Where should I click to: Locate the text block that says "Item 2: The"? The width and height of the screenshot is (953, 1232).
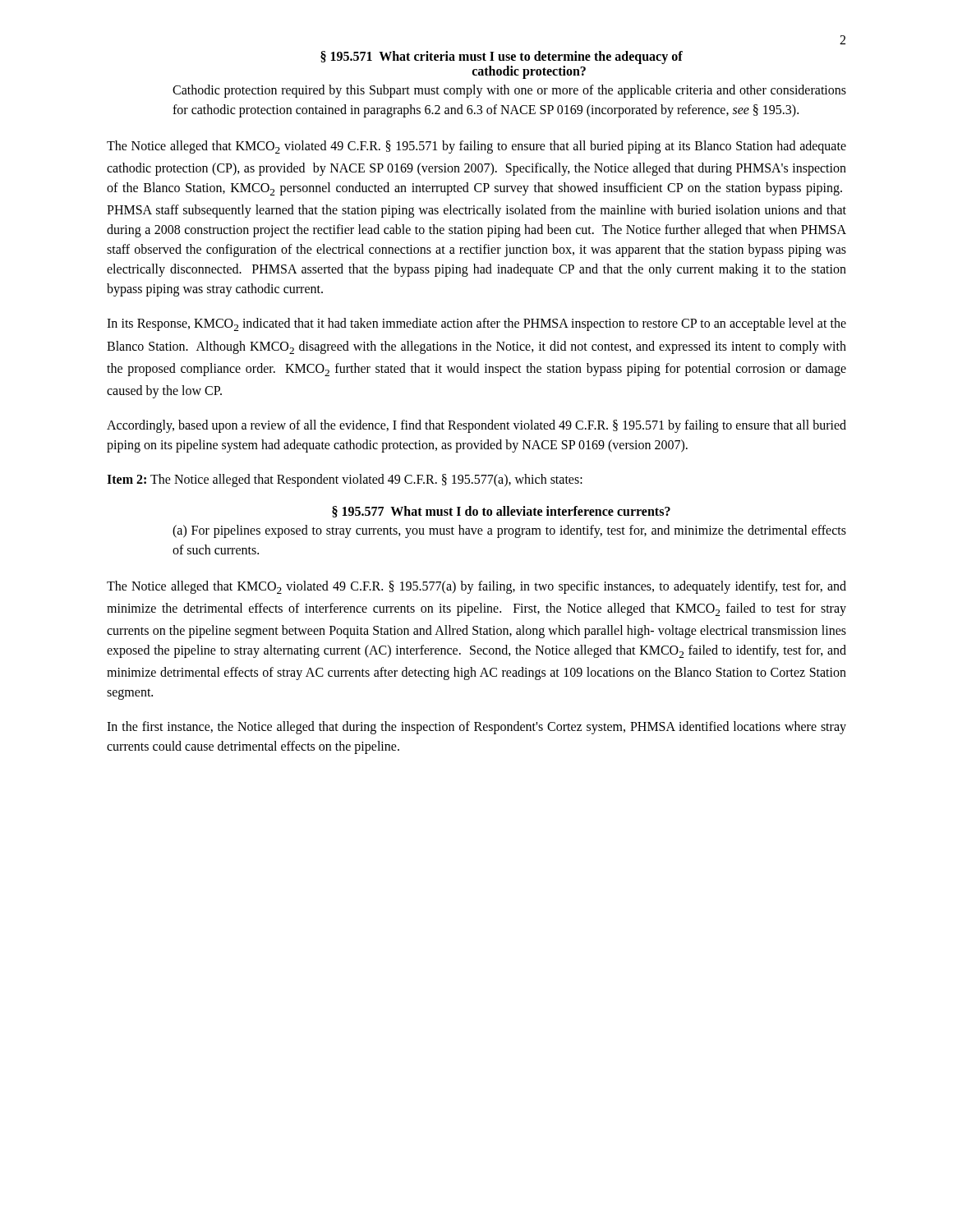345,479
